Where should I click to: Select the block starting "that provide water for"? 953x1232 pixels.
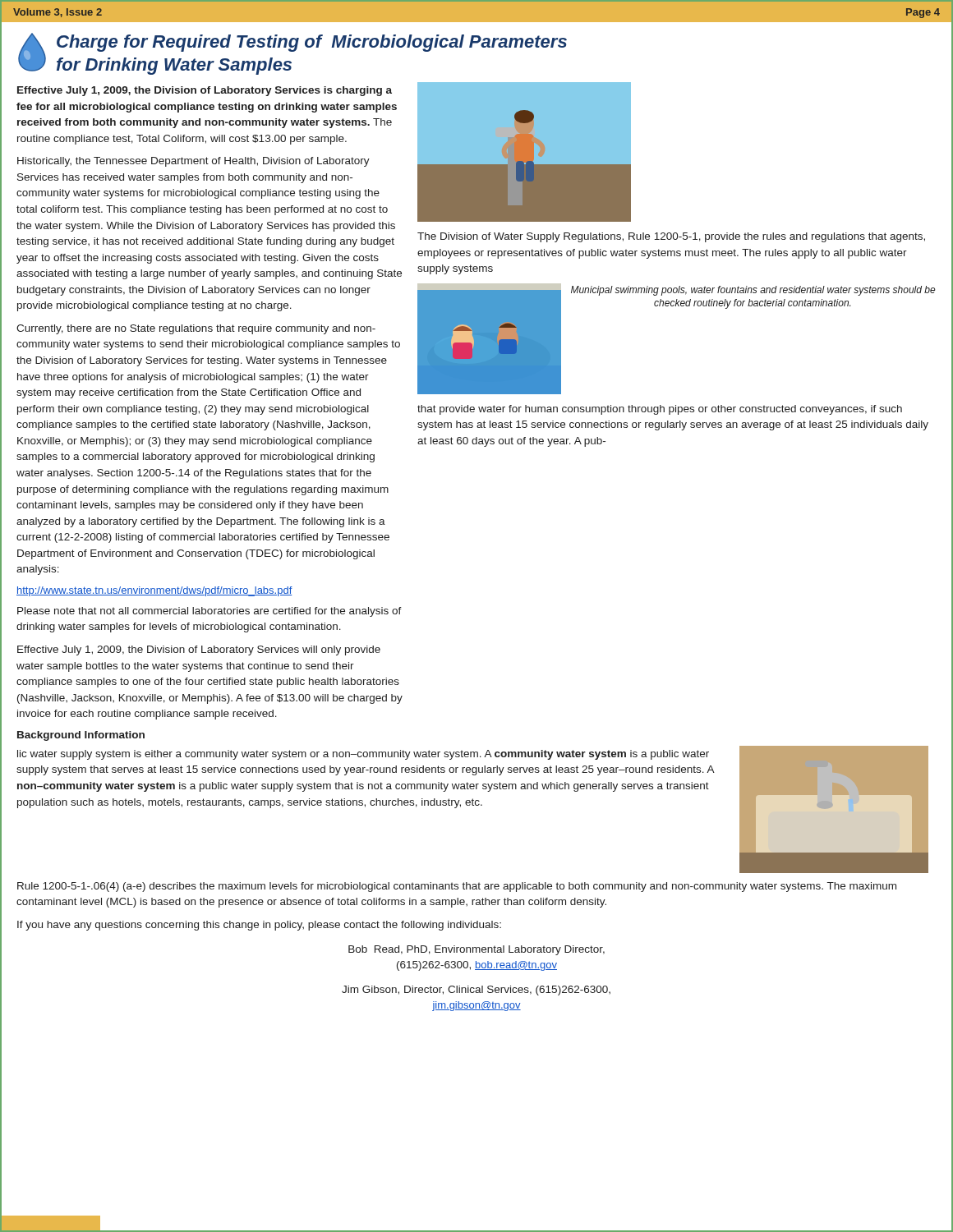677,425
